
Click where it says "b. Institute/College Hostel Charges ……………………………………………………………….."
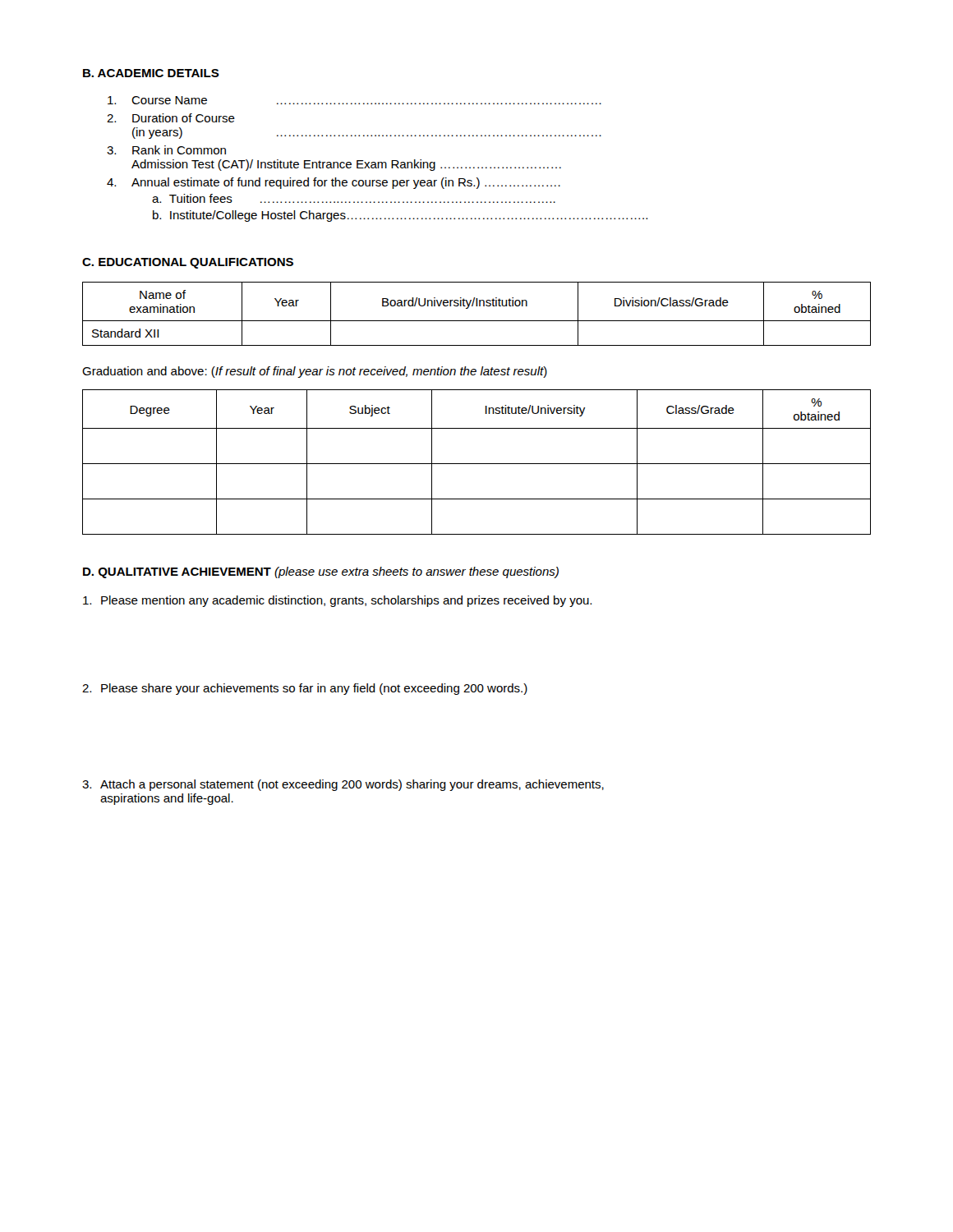coord(511,215)
